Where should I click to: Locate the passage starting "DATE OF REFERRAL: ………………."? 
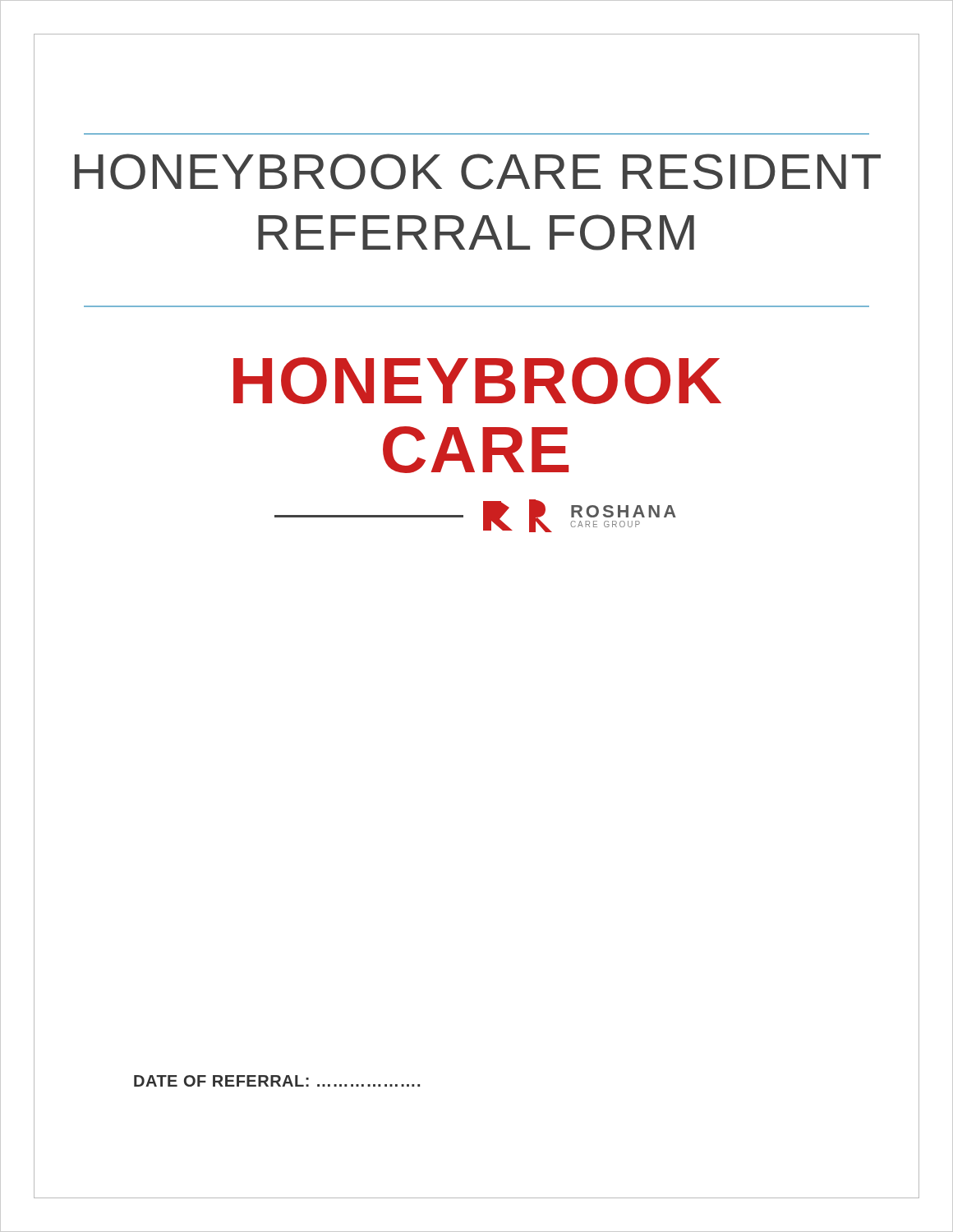click(277, 1081)
